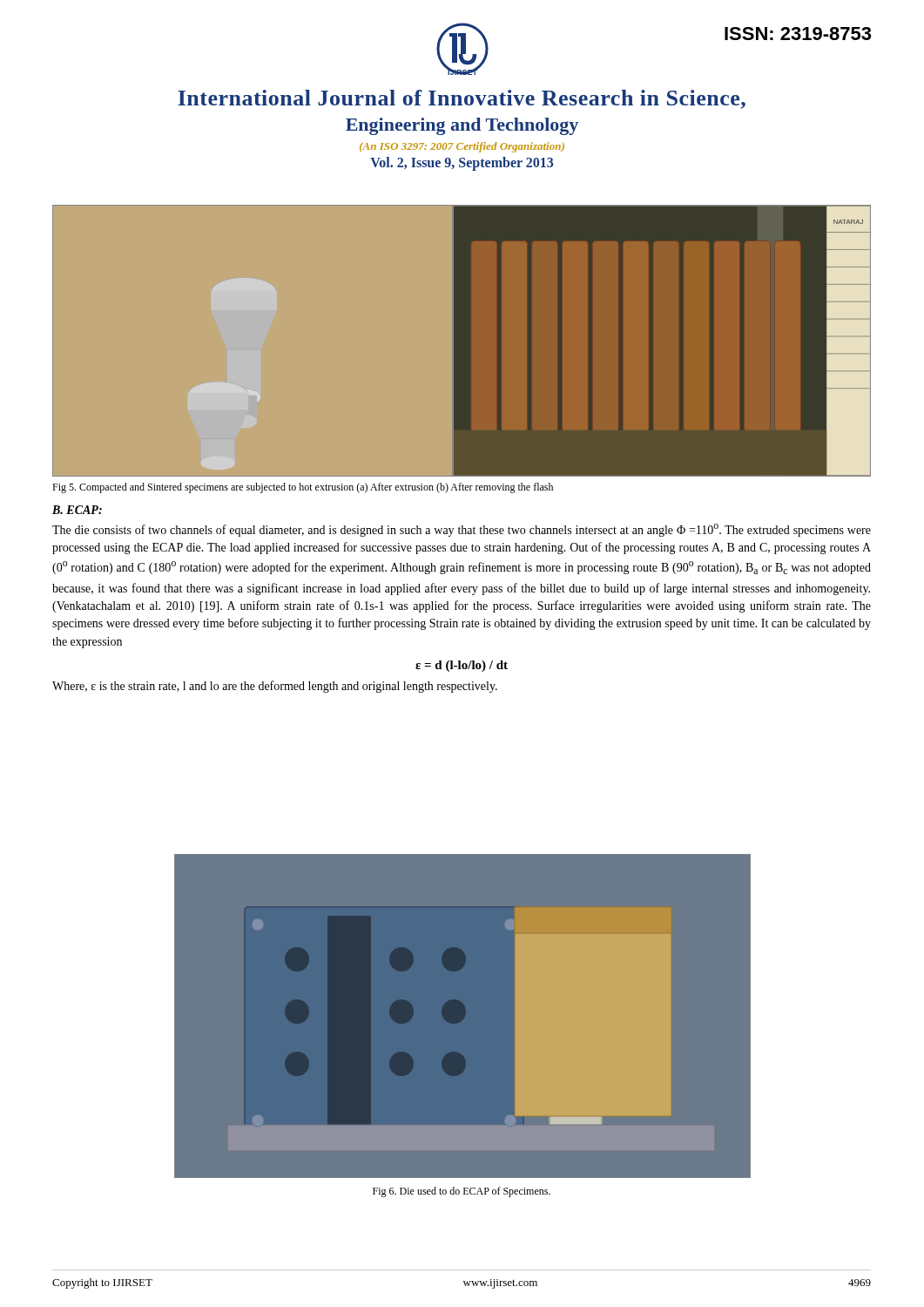Point to the passage starting "Fig 5. Compacted and Sintered specimens are subjected"
Viewport: 924px width, 1307px height.
tap(303, 487)
